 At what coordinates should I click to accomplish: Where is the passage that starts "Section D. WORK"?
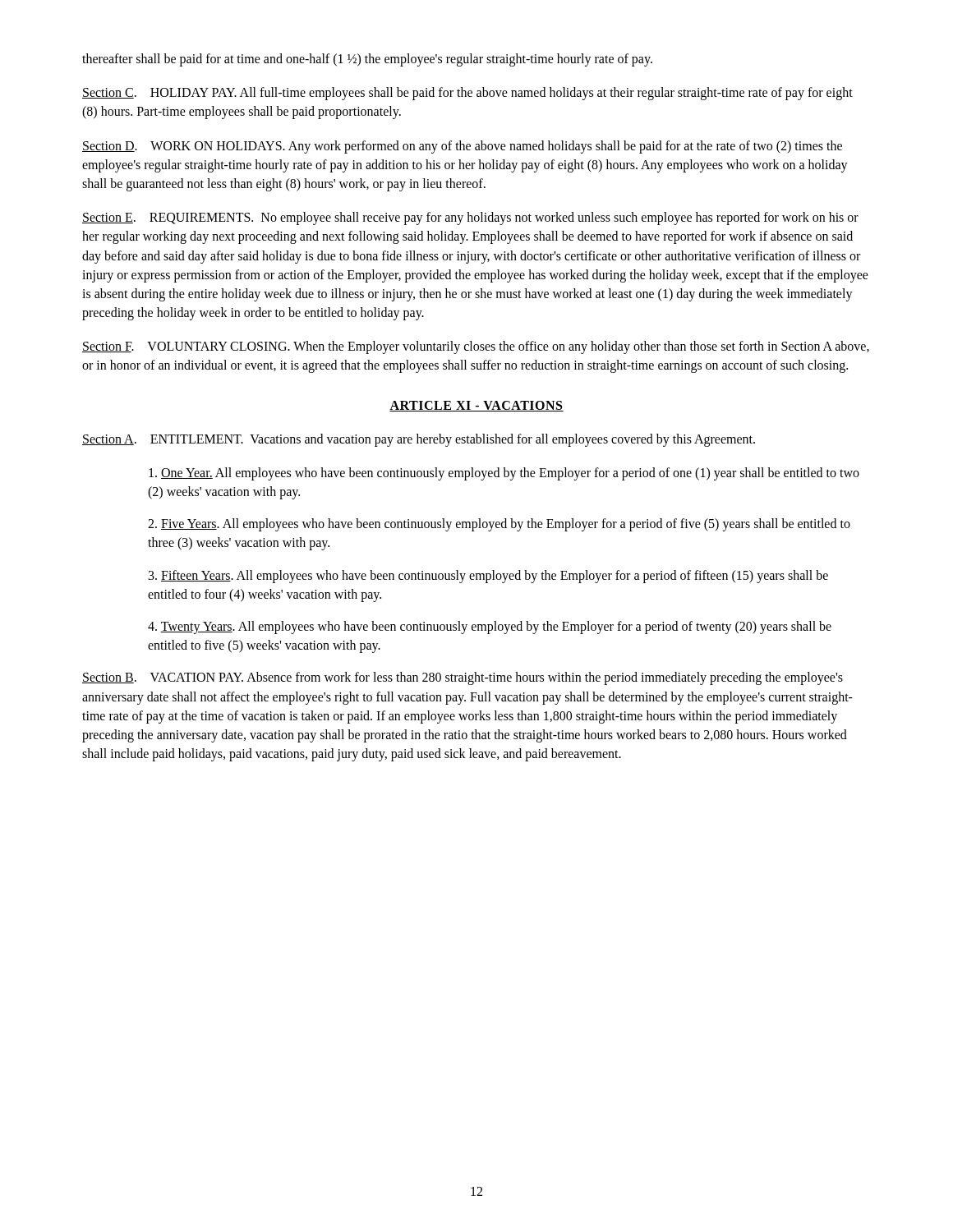click(x=465, y=164)
